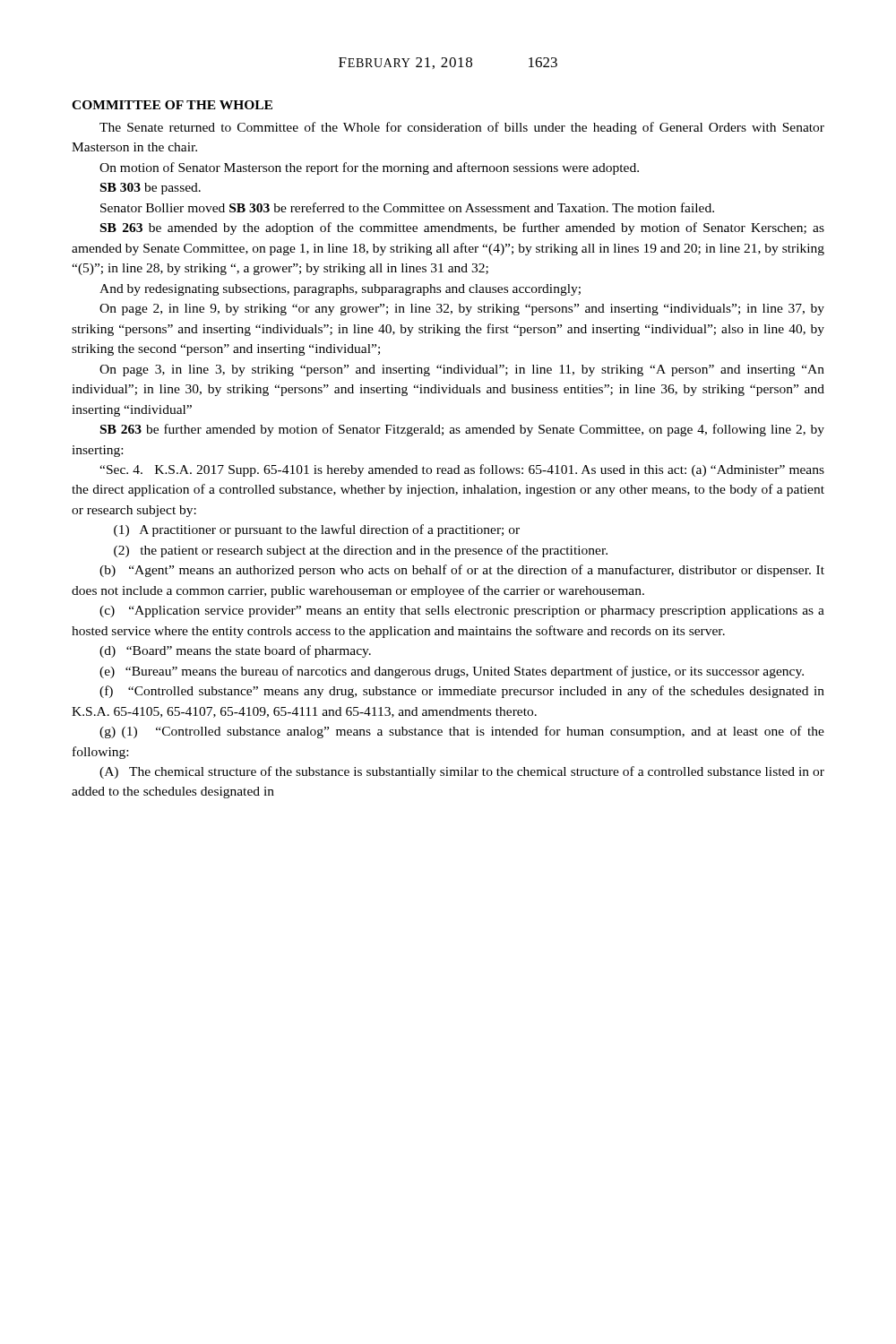Locate the region starting "(2) the patient or research subject at the"

coord(469,550)
